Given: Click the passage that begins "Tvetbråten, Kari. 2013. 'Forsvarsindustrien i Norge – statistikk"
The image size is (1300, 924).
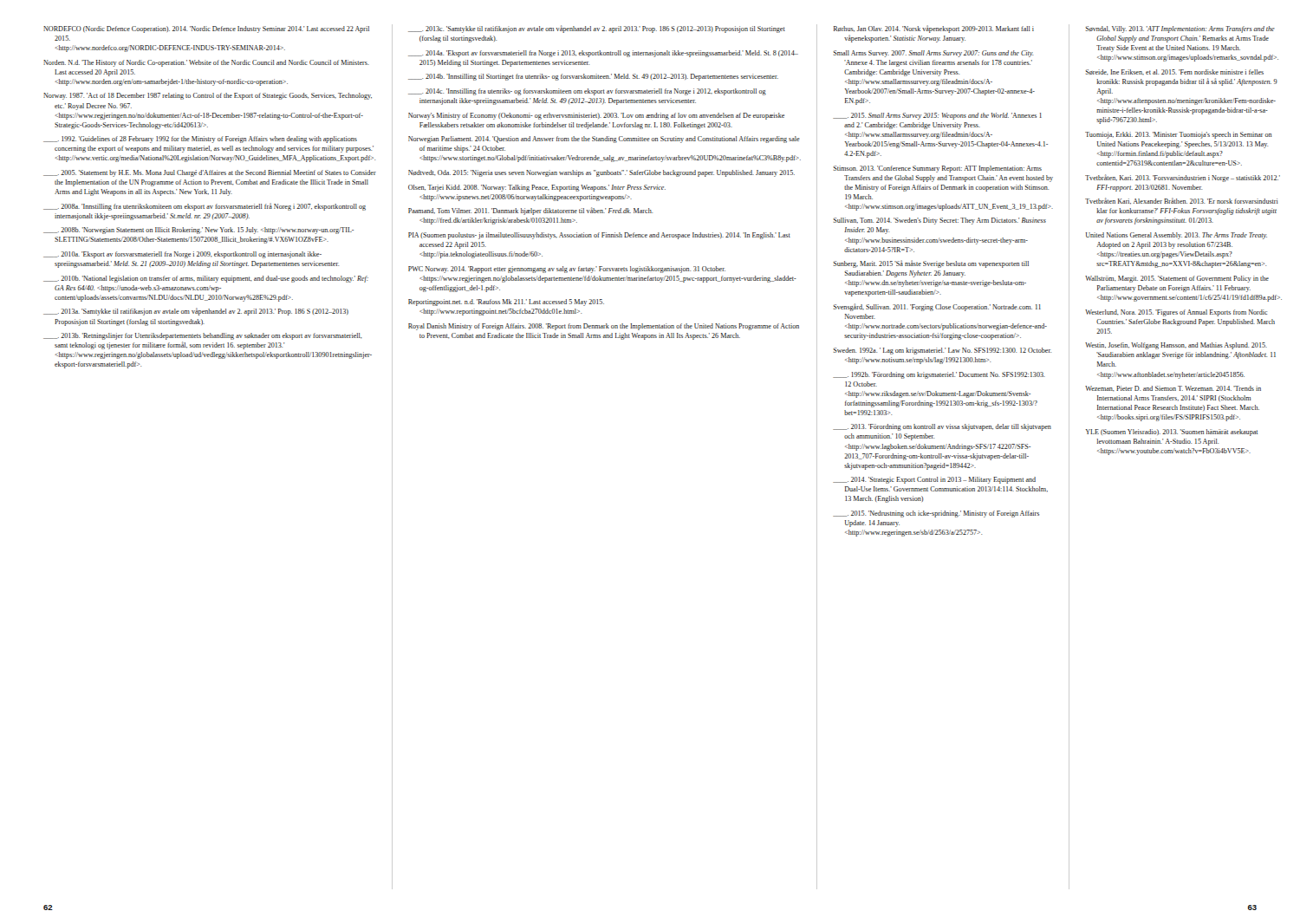Looking at the screenshot, I should pos(1183,183).
